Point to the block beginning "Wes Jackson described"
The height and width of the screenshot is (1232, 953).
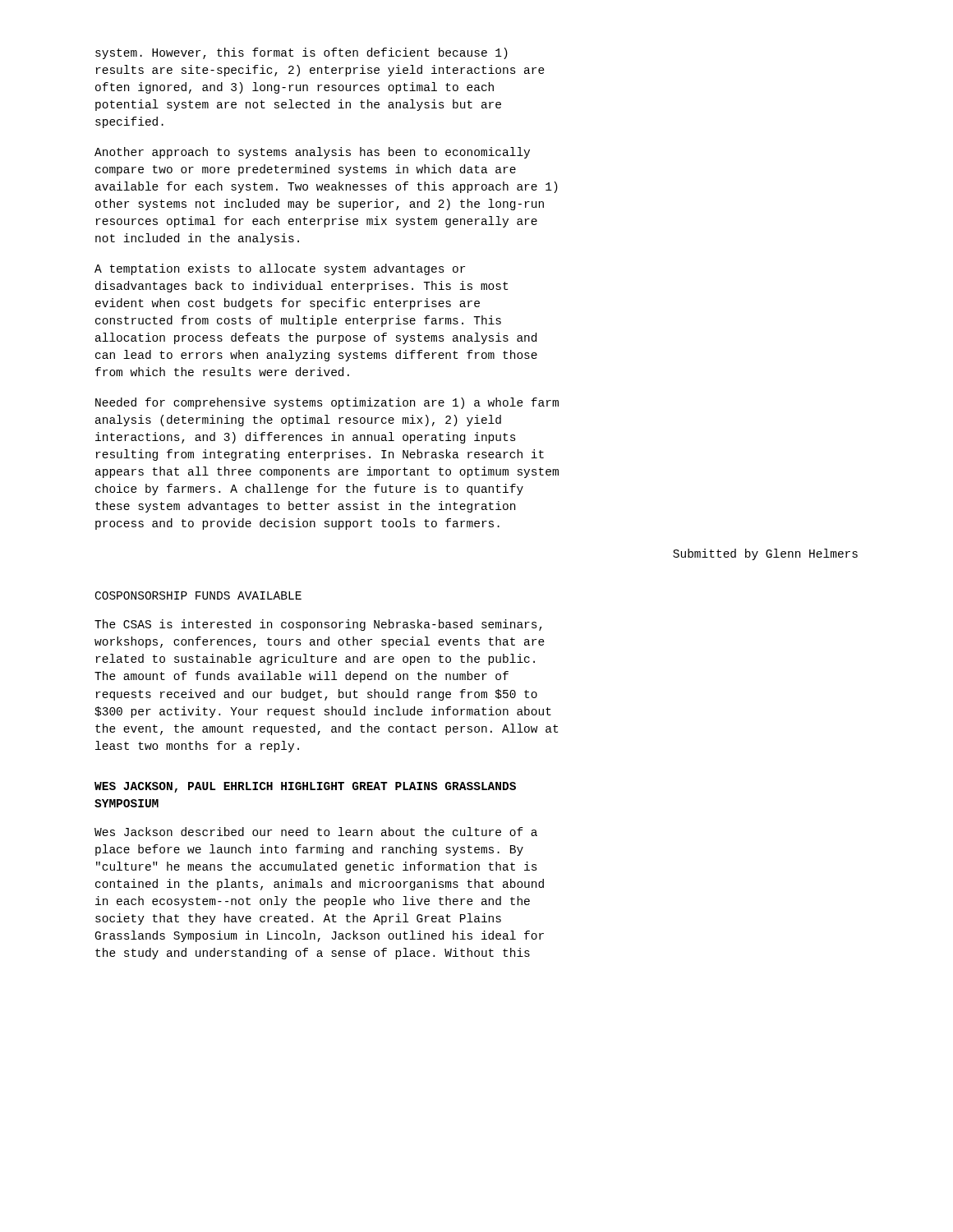tap(320, 893)
